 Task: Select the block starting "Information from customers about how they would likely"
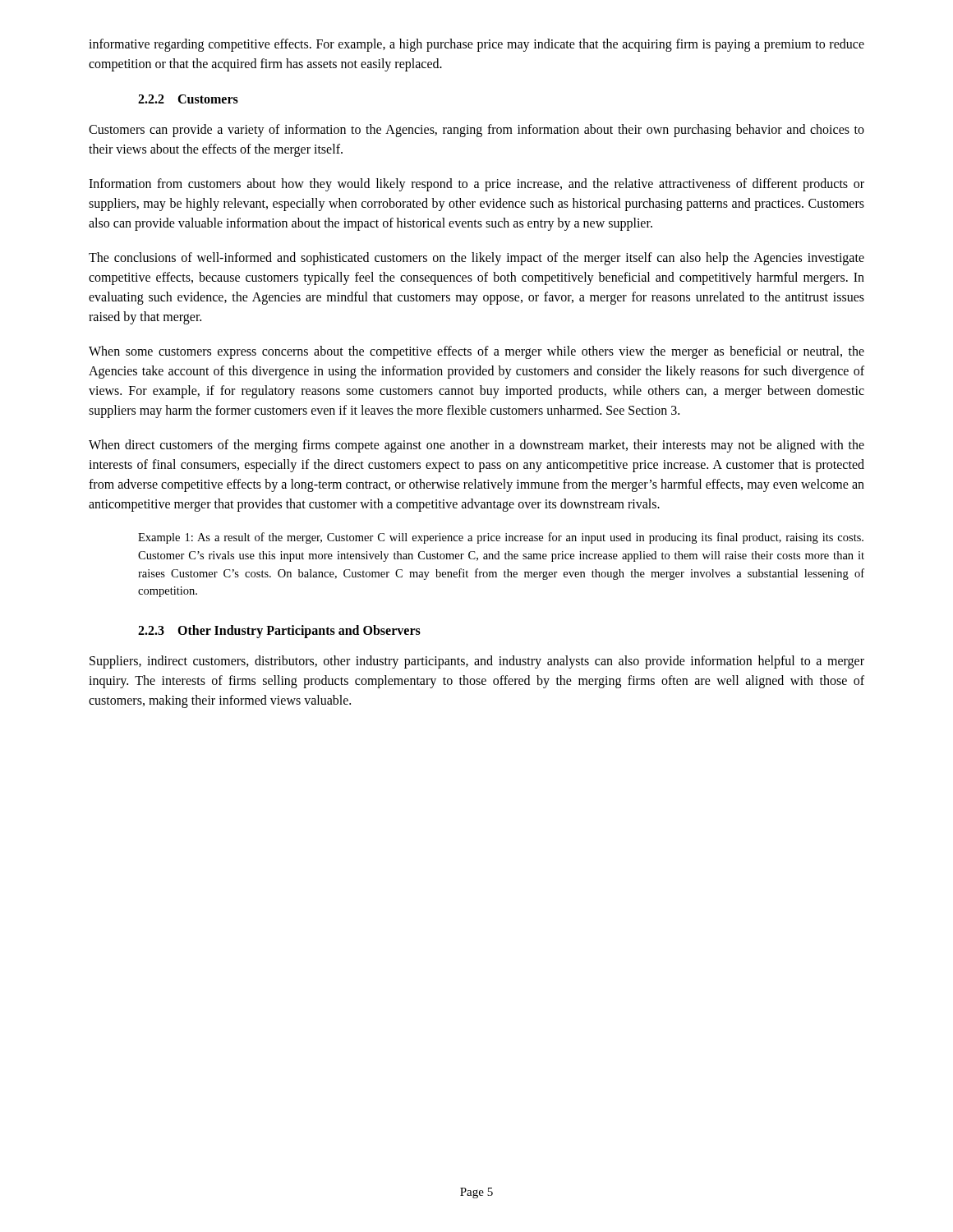[476, 204]
